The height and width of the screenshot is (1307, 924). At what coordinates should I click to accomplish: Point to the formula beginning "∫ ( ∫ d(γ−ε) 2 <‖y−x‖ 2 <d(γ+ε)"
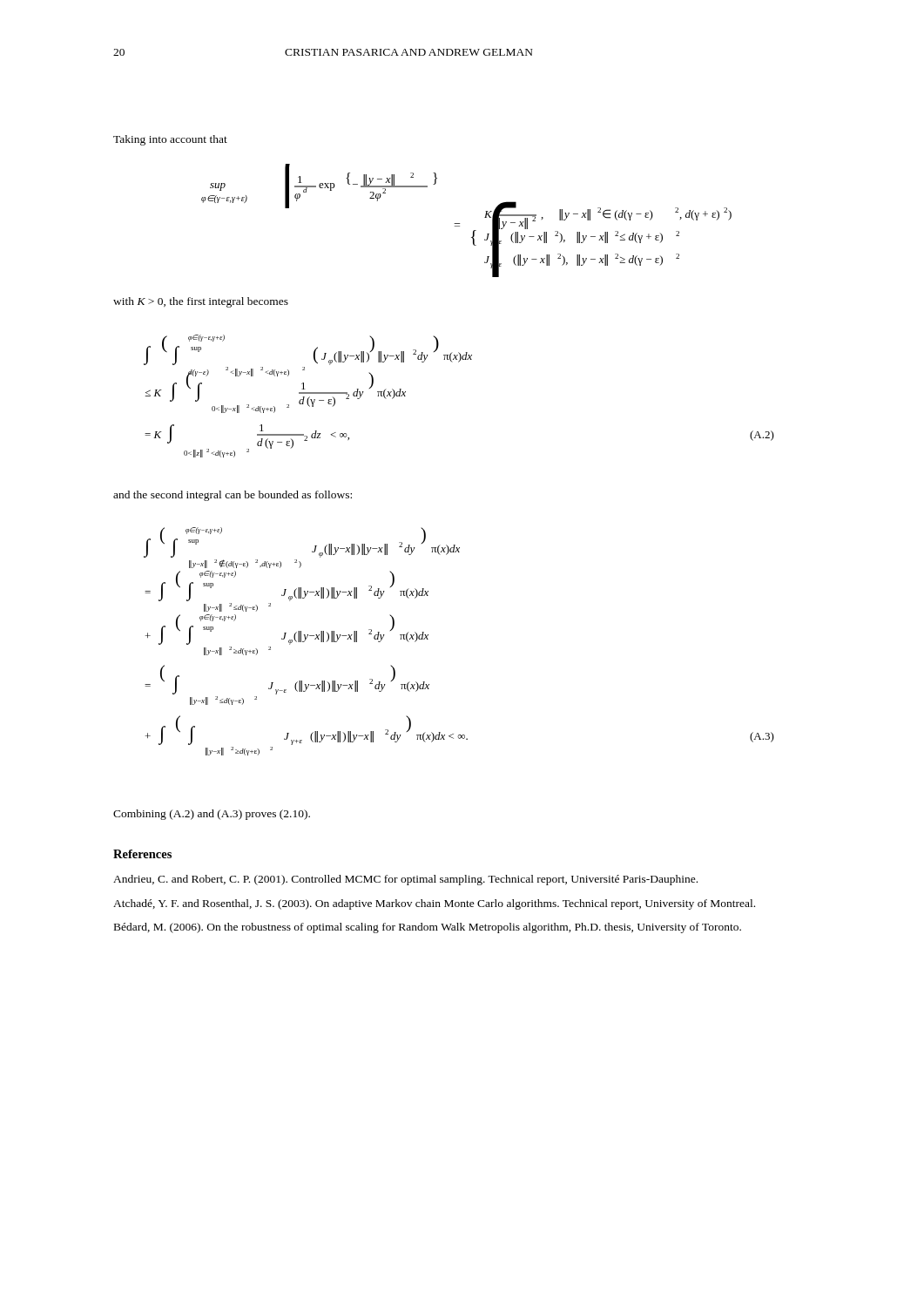175,350
